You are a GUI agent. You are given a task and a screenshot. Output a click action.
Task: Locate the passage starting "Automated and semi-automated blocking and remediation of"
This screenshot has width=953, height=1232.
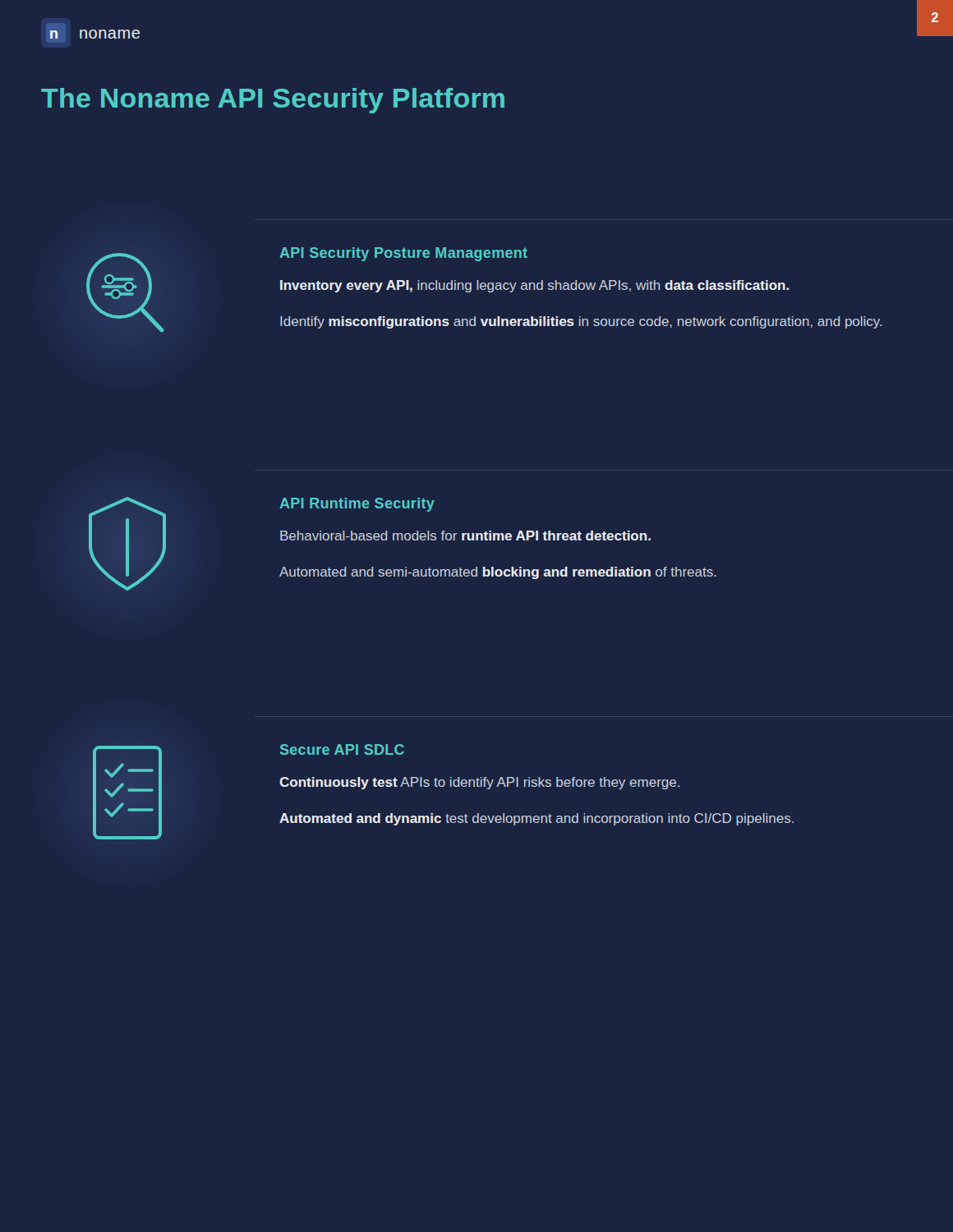point(498,572)
